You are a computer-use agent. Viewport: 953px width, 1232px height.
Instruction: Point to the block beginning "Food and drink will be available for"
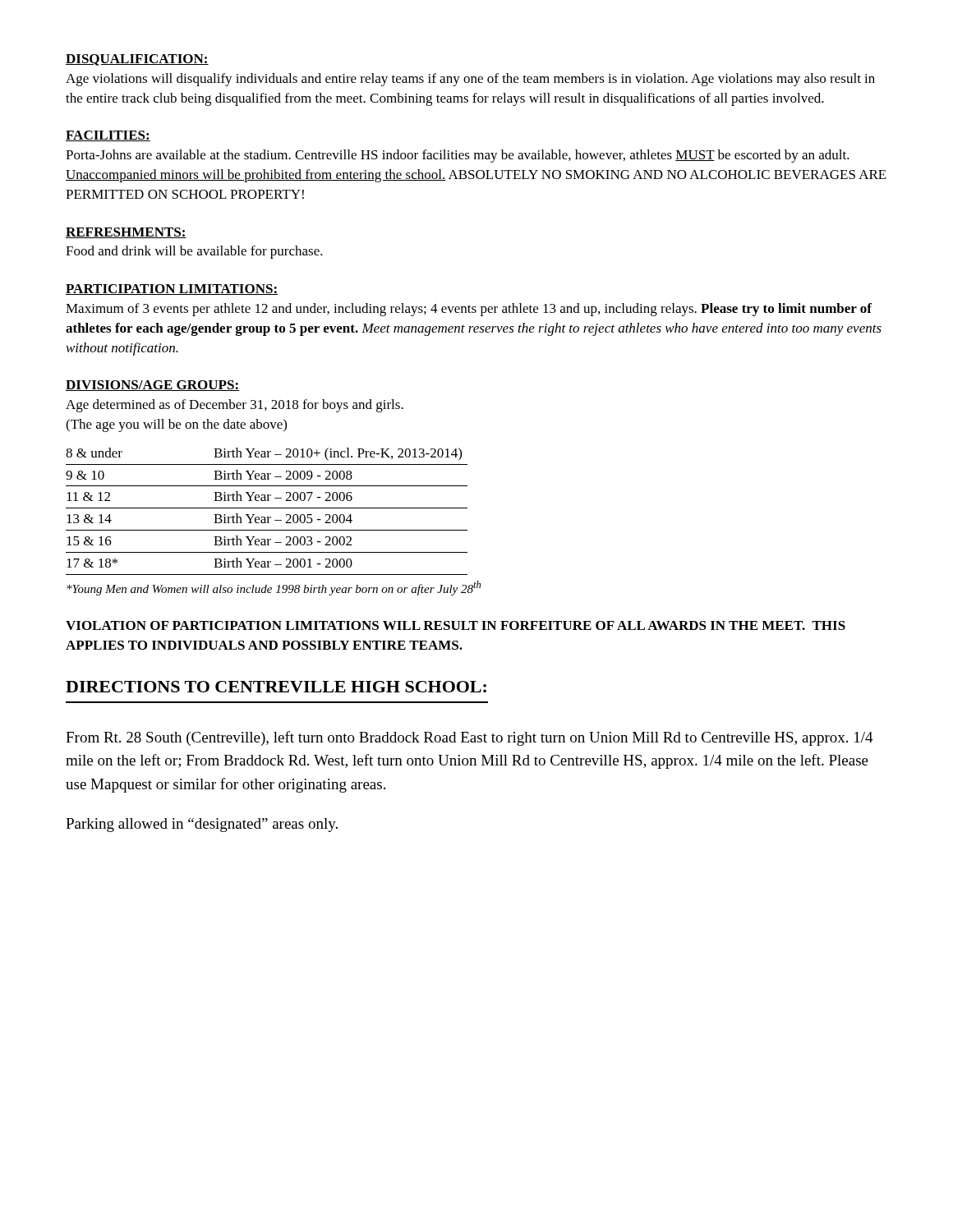click(195, 251)
